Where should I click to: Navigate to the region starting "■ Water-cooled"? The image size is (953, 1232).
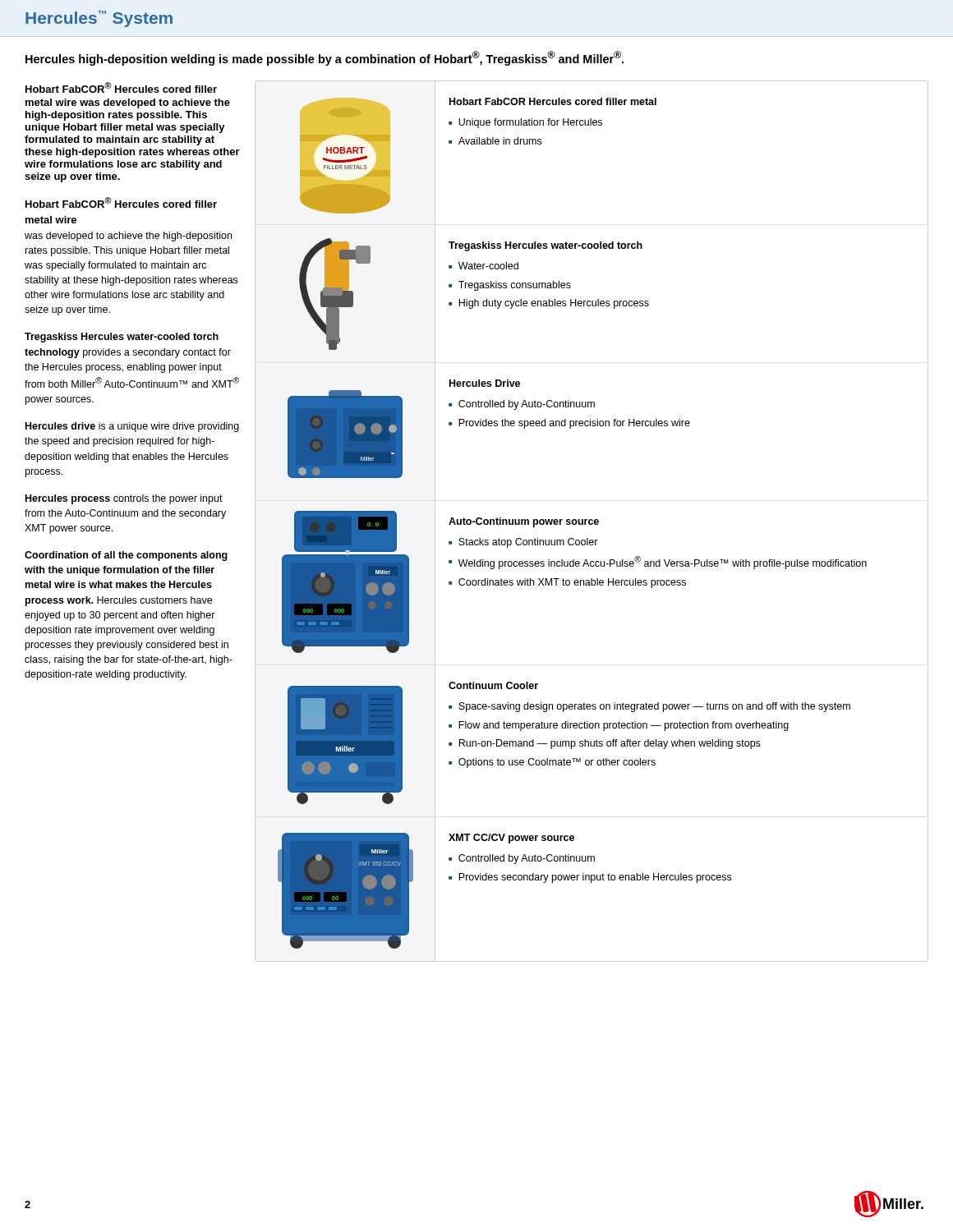click(484, 266)
